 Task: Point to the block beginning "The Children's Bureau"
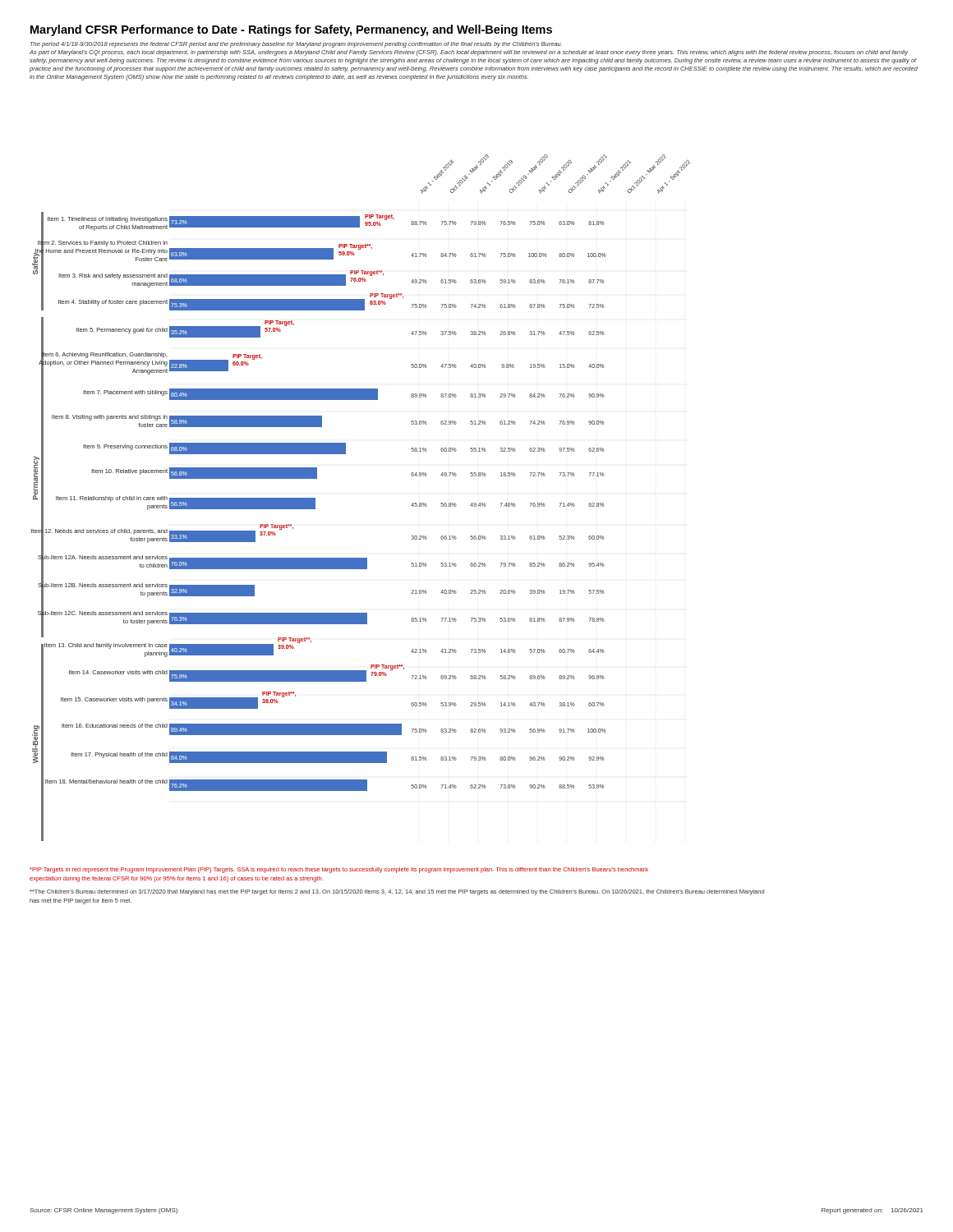click(x=397, y=896)
